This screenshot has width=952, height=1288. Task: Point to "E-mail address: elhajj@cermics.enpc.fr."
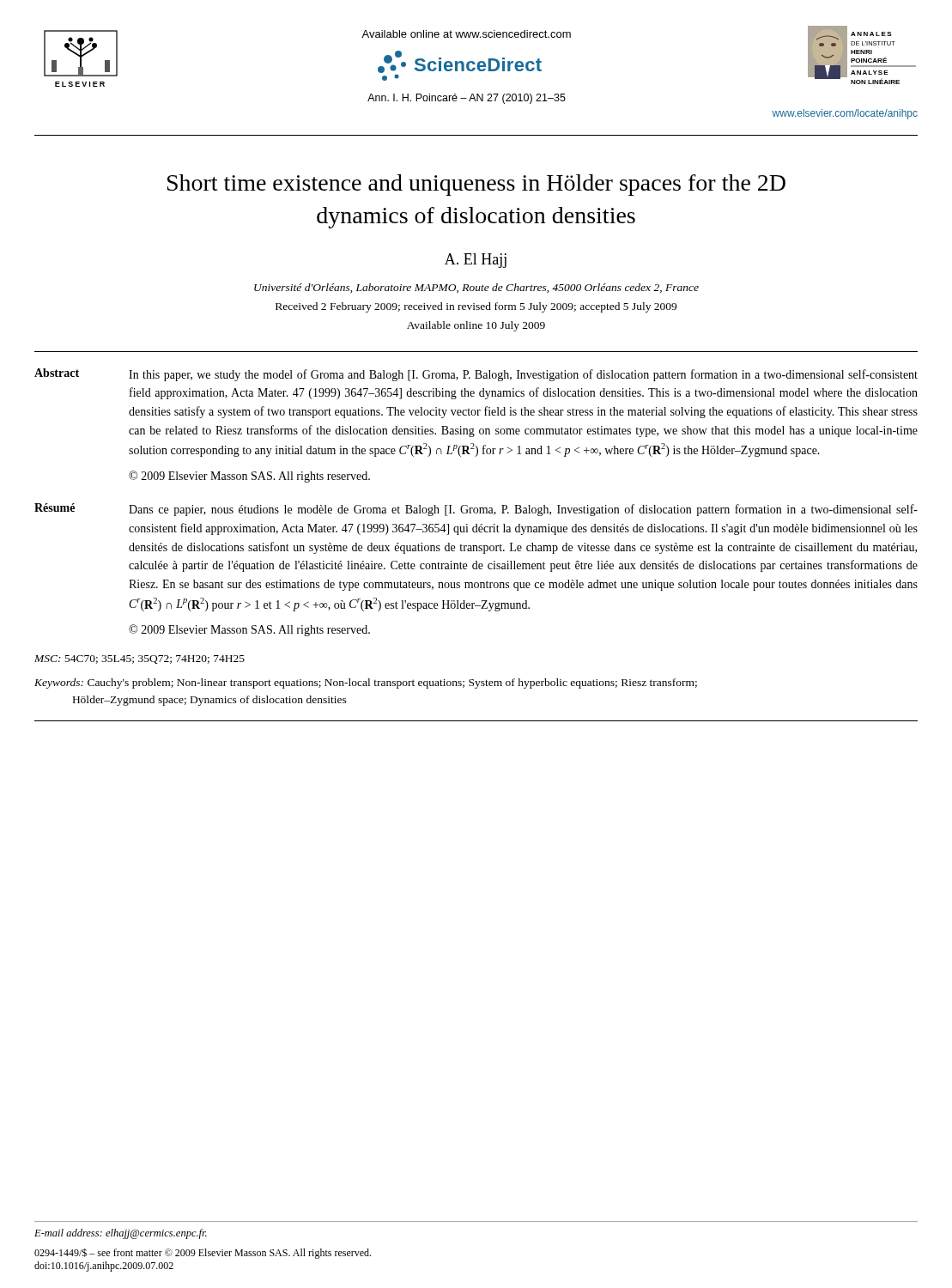pos(121,1233)
